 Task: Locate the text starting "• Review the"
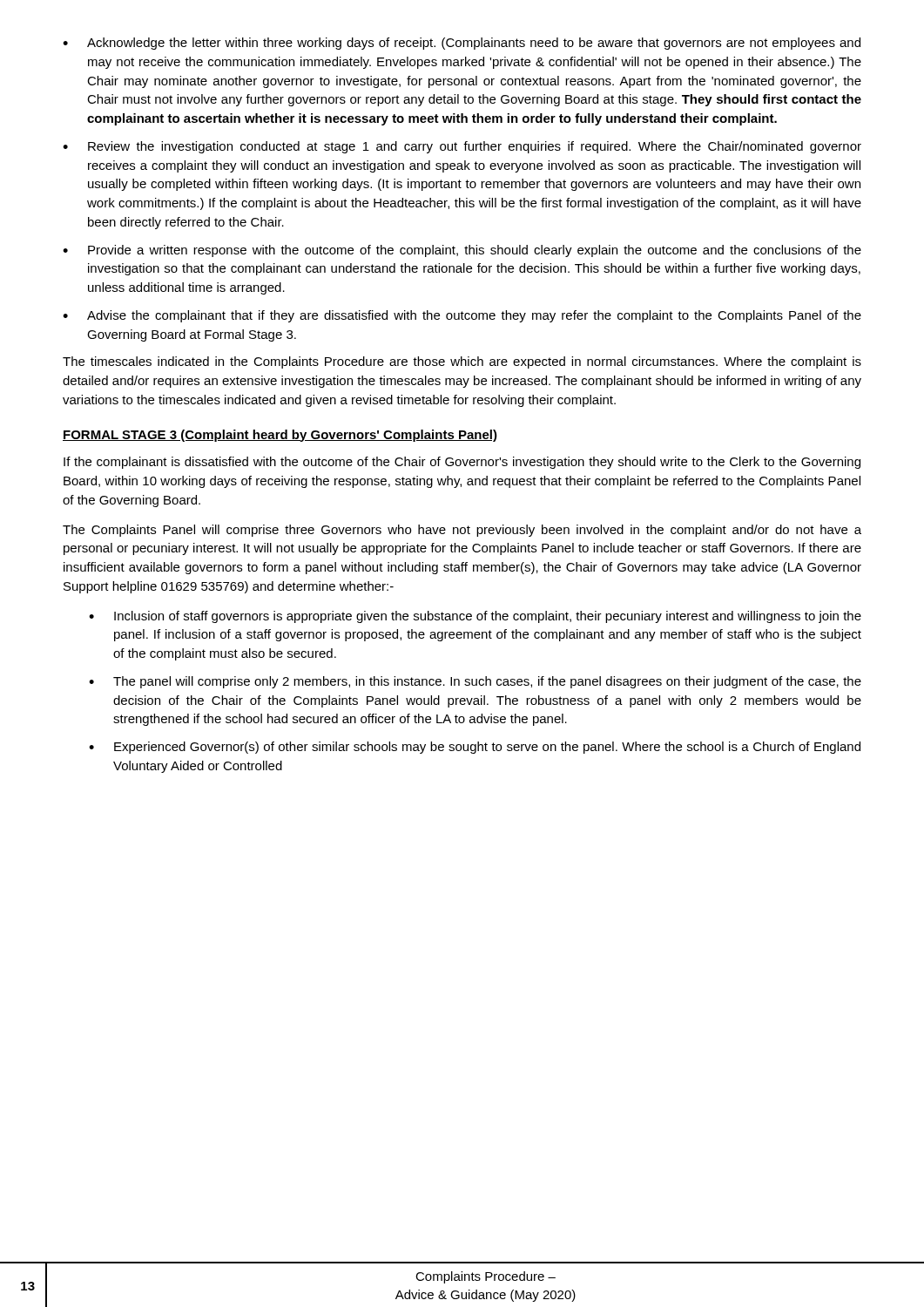[462, 184]
